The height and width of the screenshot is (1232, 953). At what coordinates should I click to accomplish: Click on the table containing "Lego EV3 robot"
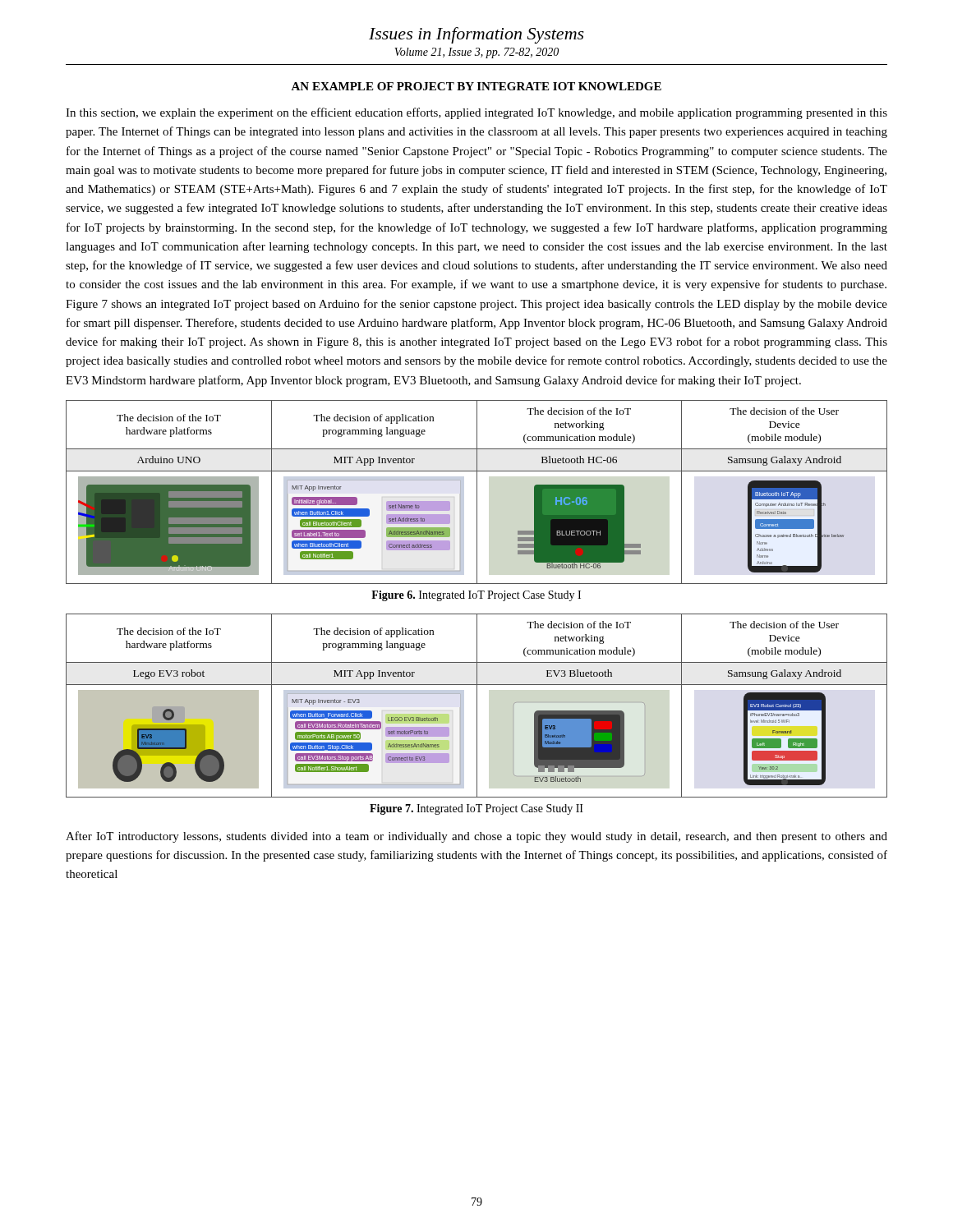pos(476,705)
